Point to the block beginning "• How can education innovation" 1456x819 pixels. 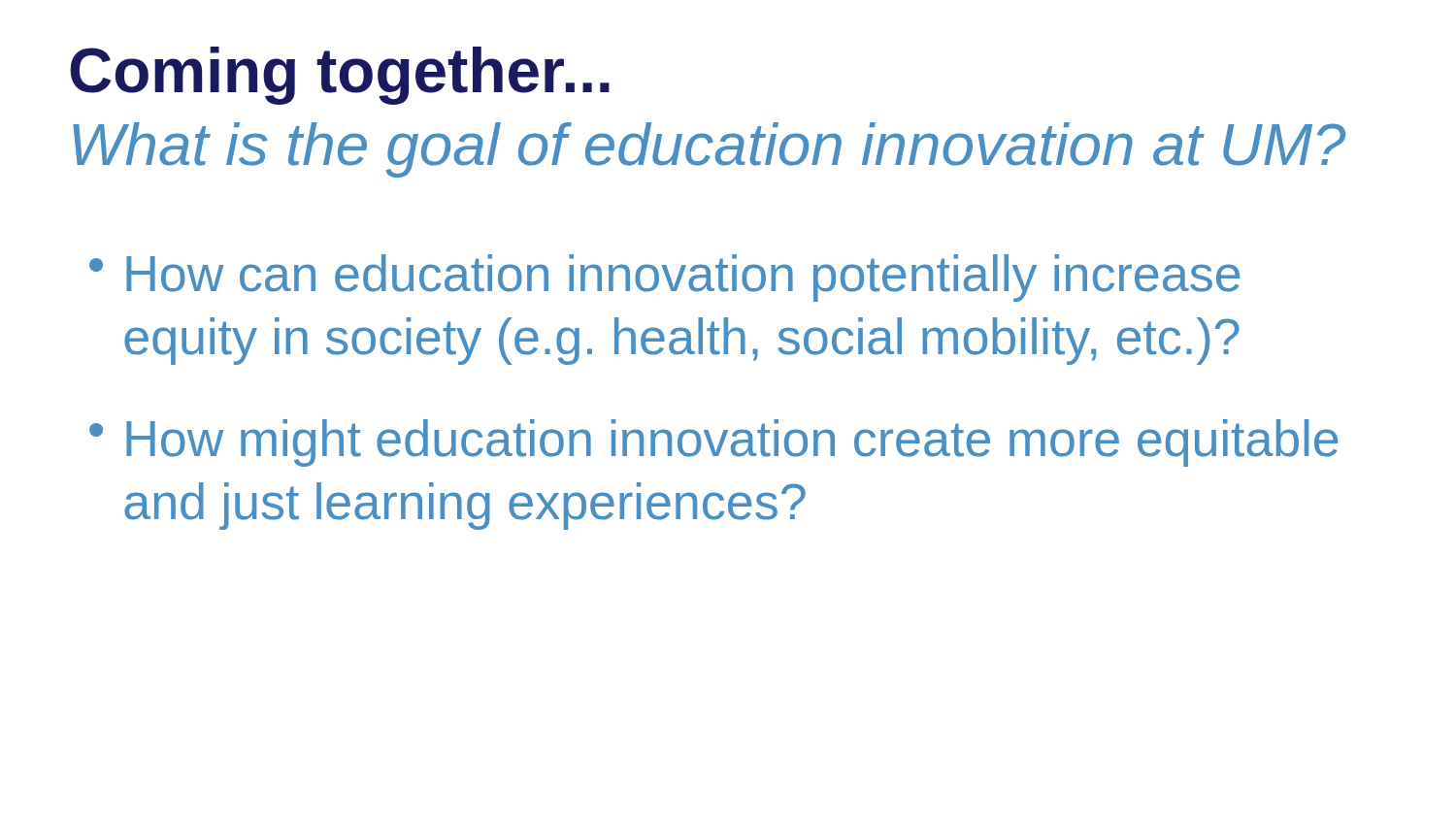click(738, 306)
